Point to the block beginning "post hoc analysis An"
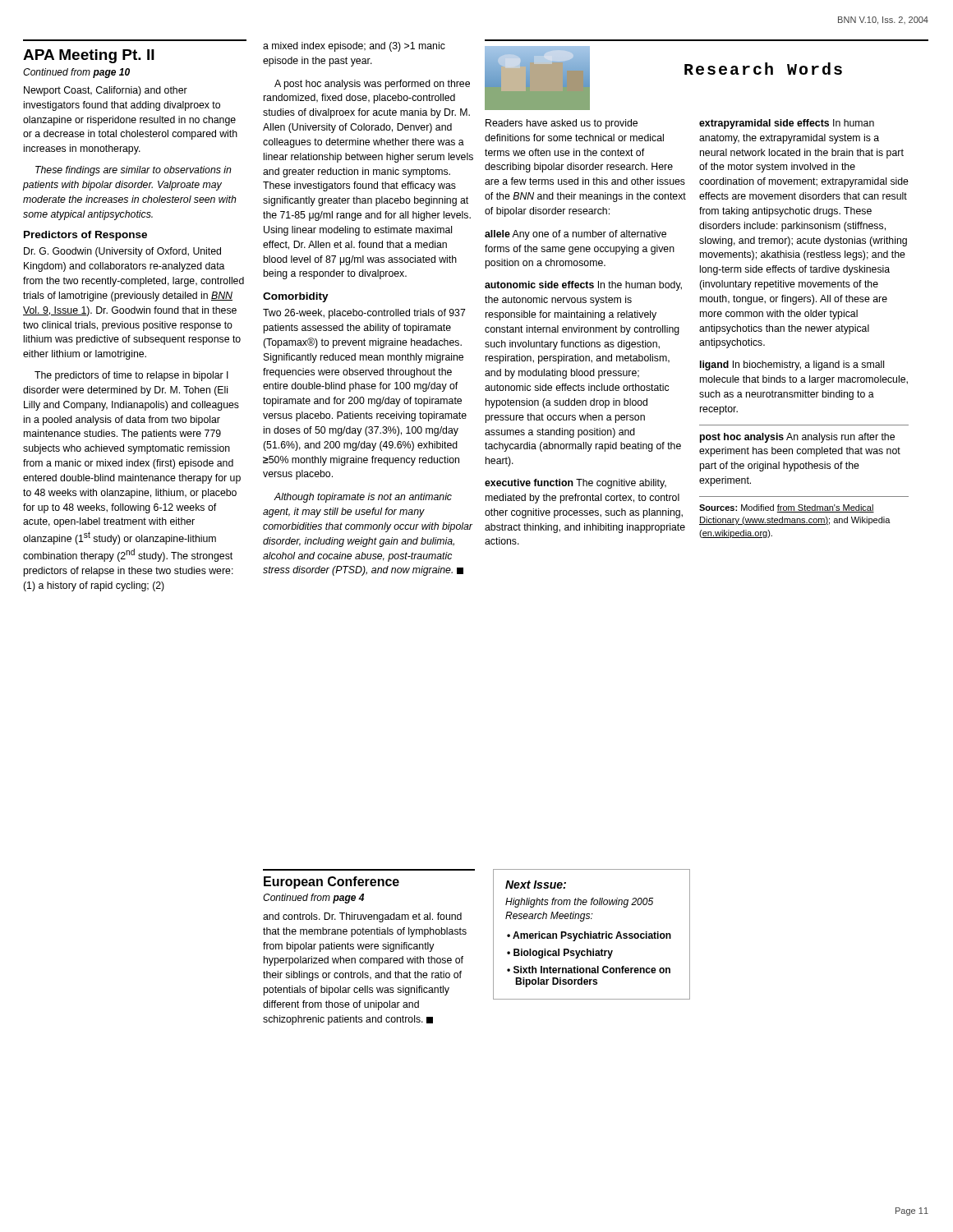This screenshot has width=953, height=1232. [x=800, y=459]
